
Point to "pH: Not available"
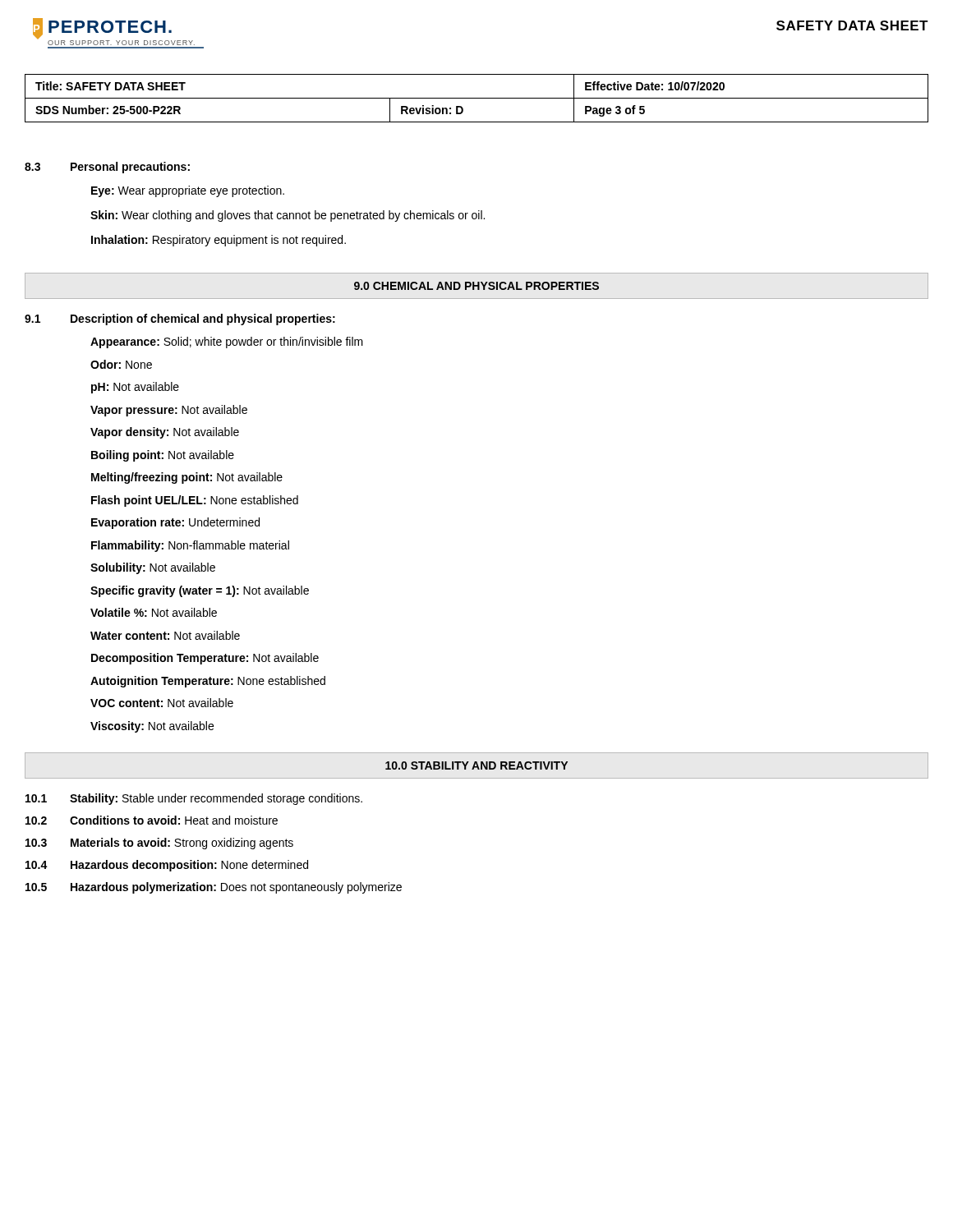point(135,387)
